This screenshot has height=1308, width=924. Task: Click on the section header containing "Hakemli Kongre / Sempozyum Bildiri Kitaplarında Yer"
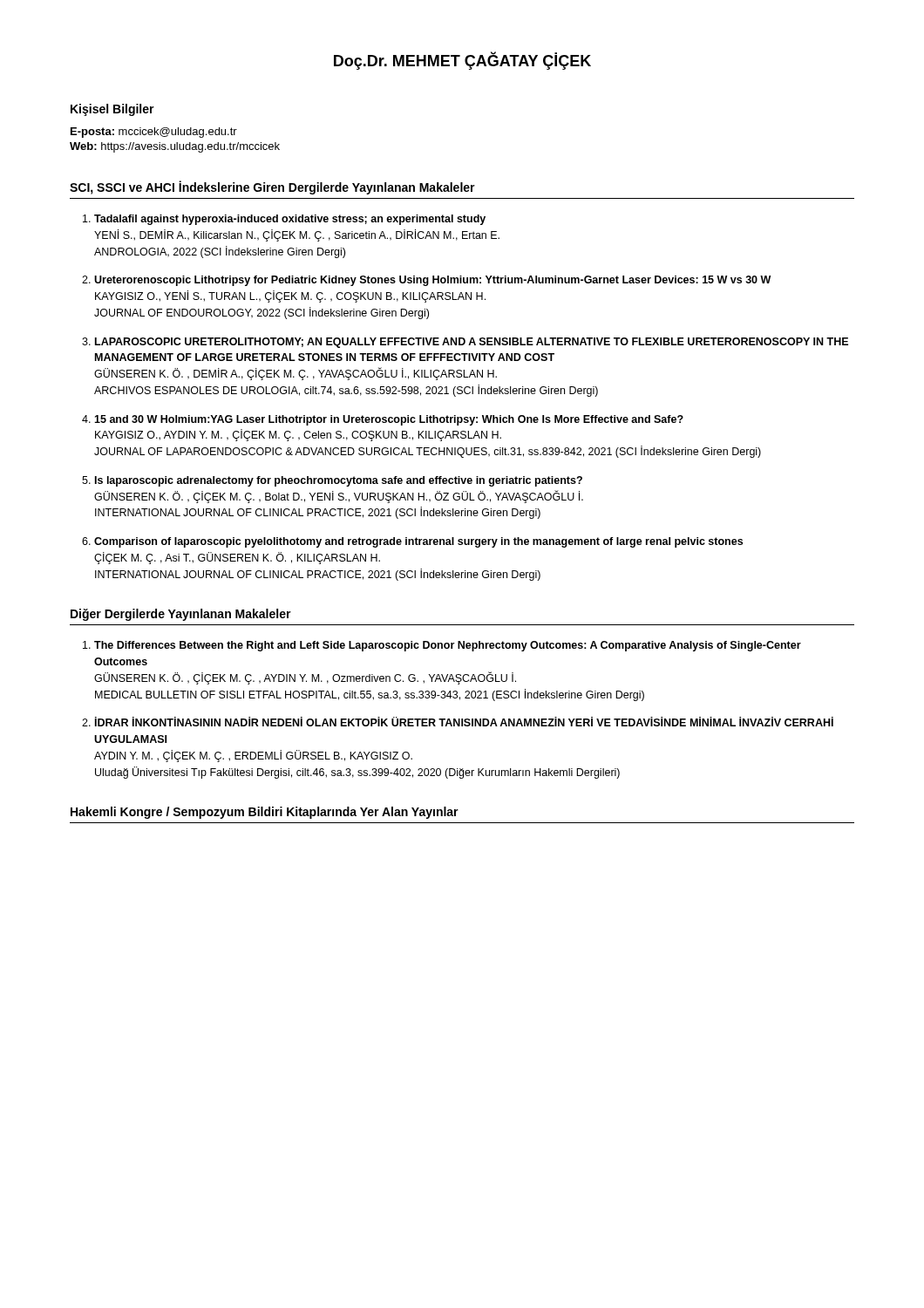click(462, 814)
